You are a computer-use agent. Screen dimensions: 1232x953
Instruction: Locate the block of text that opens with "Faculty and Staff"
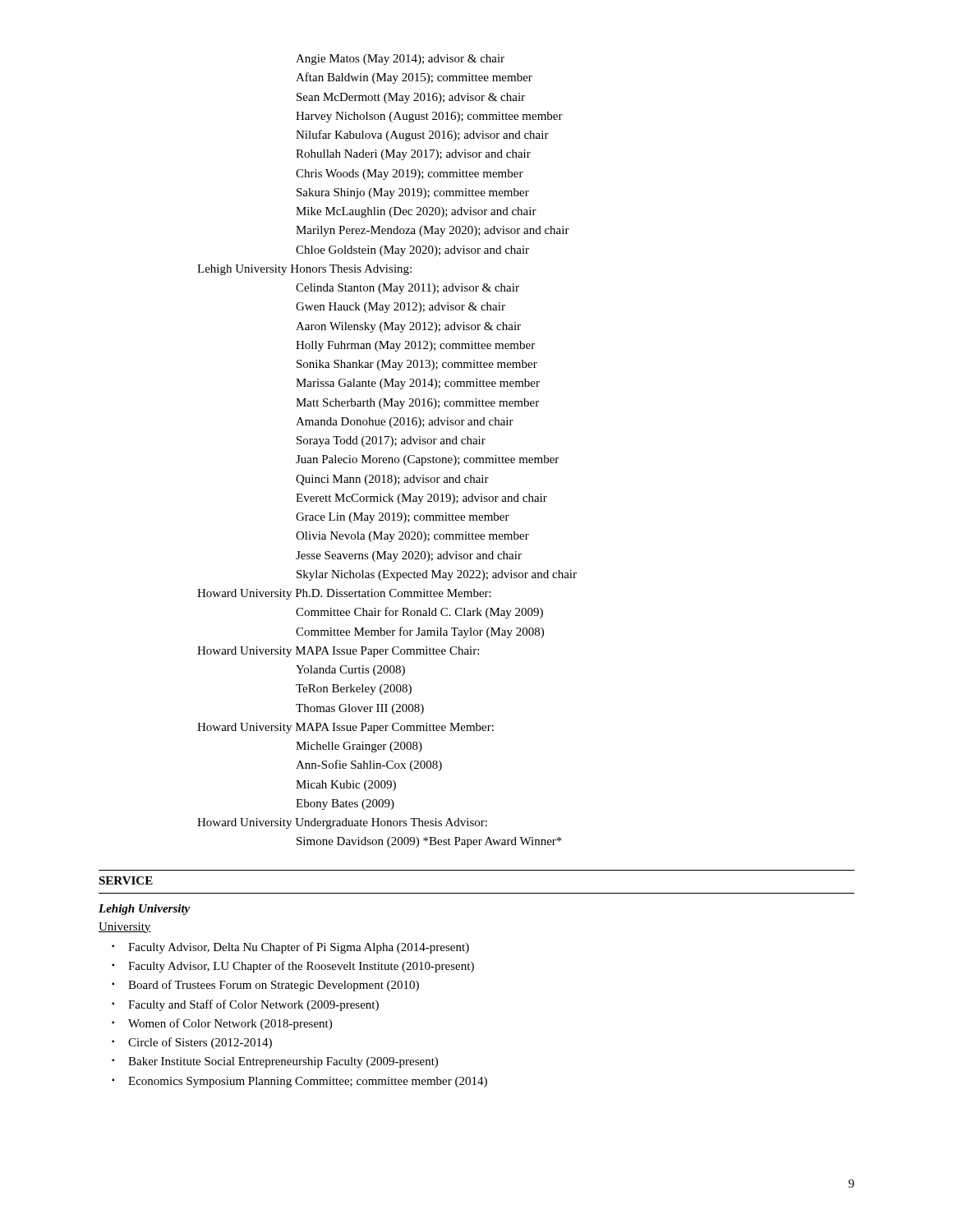[x=254, y=1004]
